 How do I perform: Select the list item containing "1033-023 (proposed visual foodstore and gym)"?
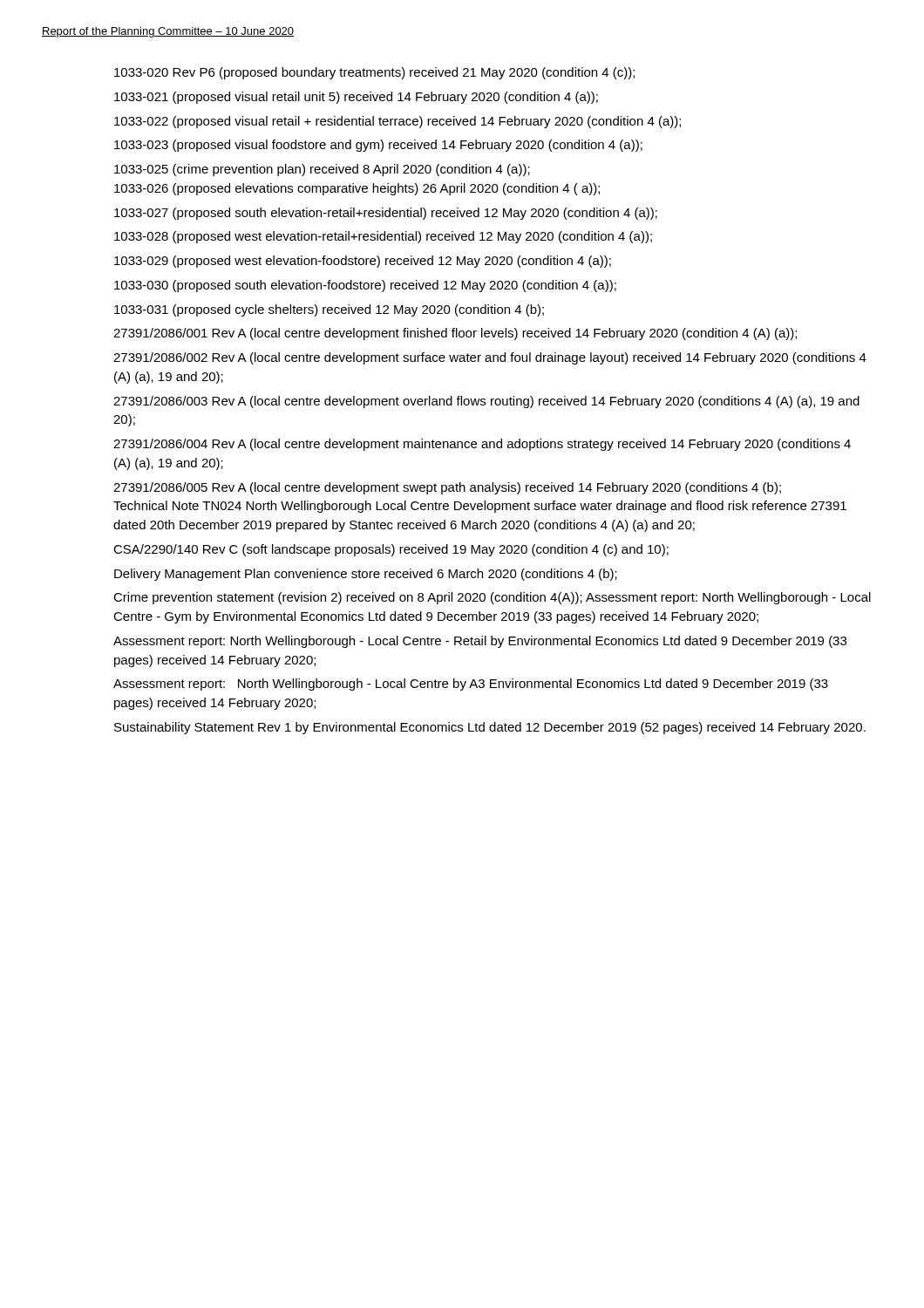[x=378, y=145]
